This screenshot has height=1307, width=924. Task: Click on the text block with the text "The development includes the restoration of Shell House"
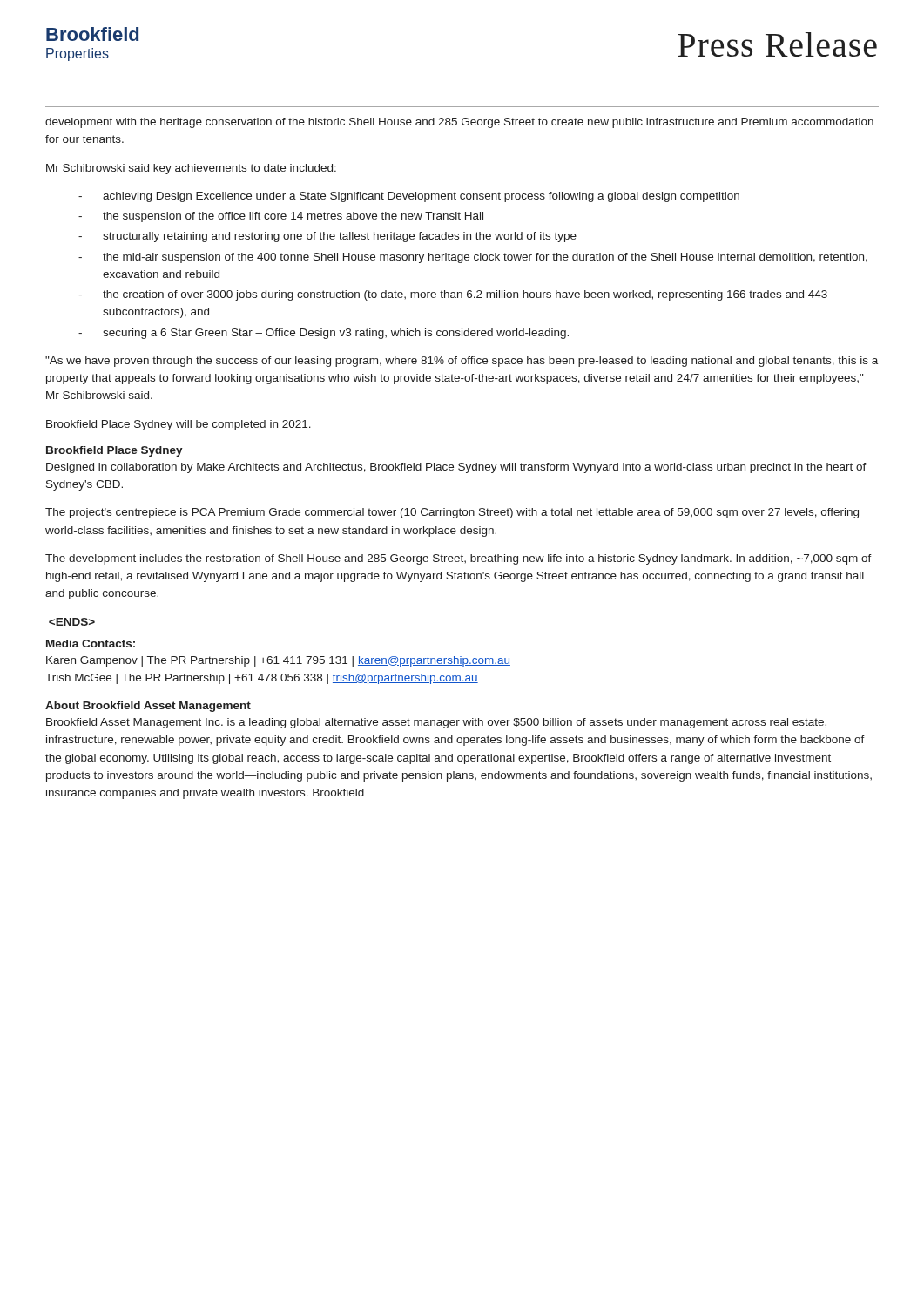point(458,575)
